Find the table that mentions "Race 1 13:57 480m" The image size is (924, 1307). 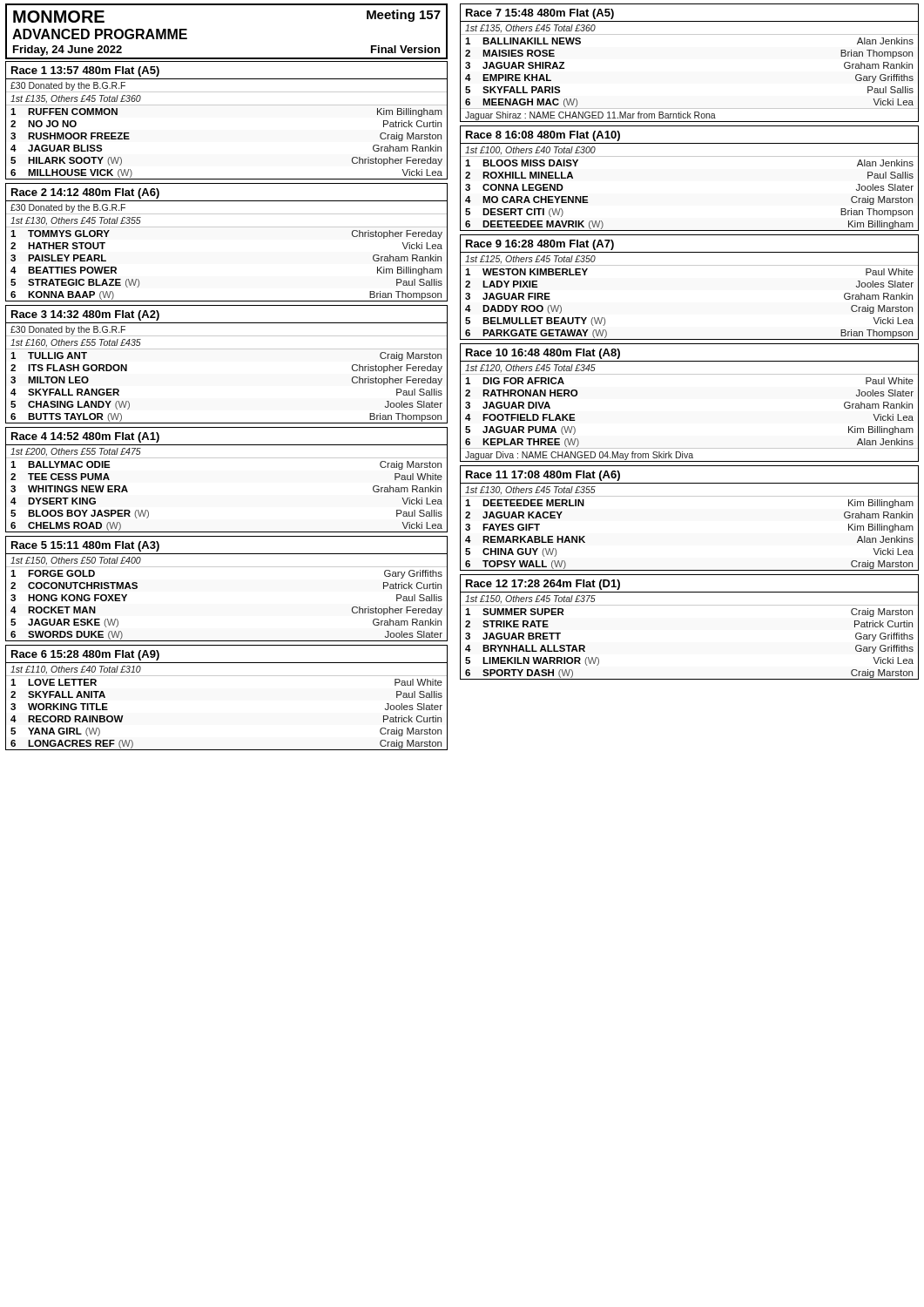[226, 120]
